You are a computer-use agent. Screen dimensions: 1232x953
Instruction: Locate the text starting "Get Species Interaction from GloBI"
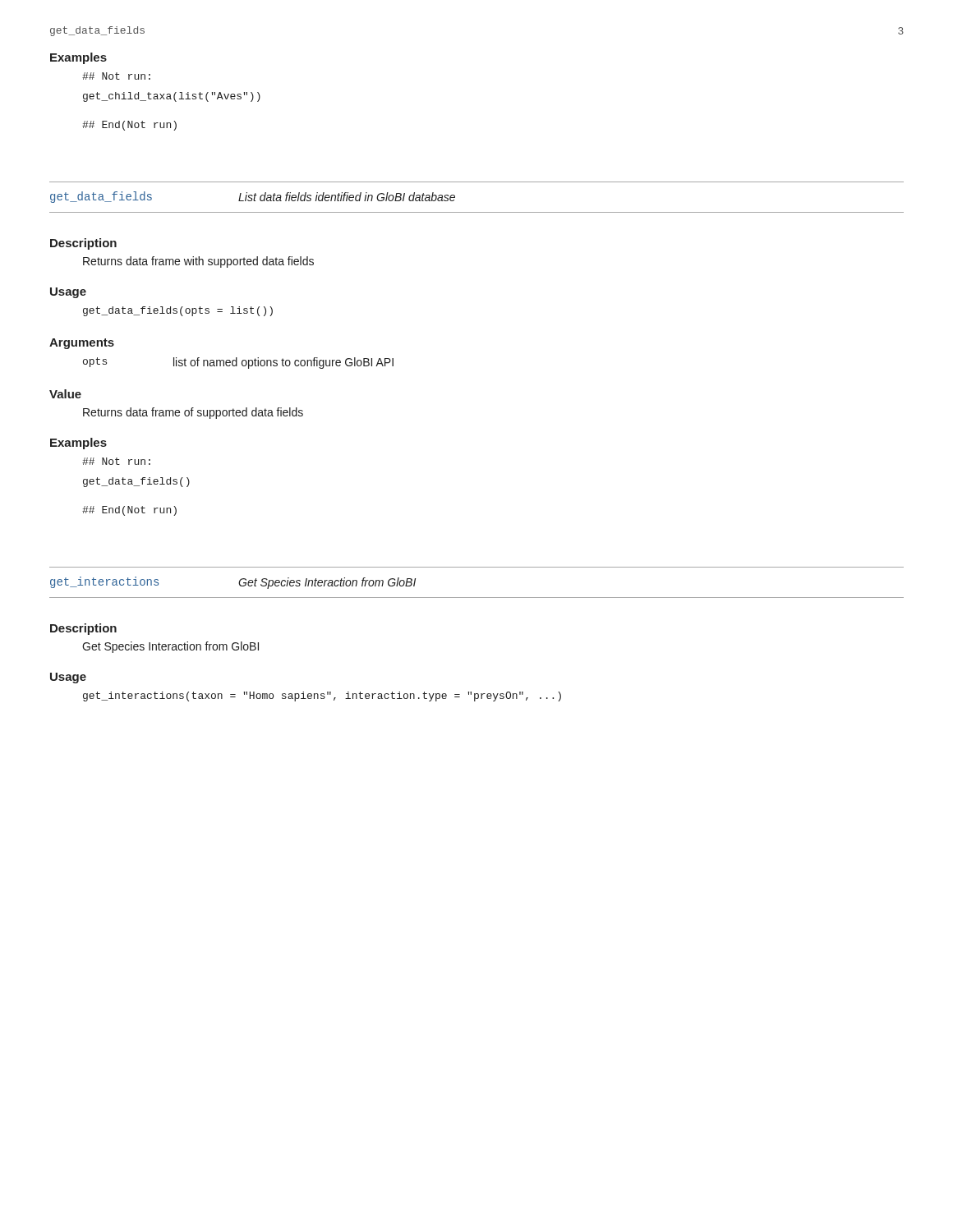click(171, 646)
